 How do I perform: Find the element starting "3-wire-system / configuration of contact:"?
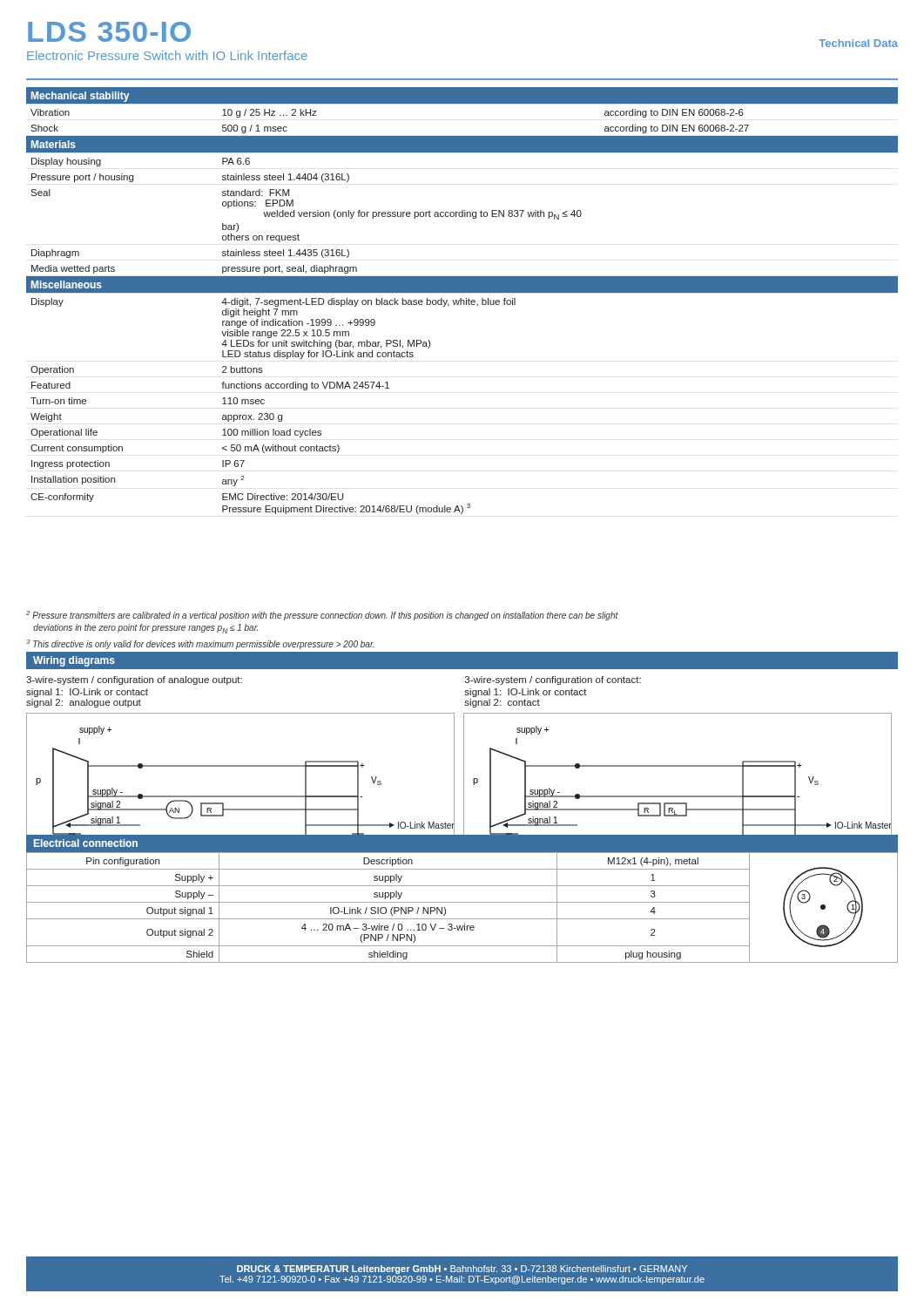tap(553, 680)
